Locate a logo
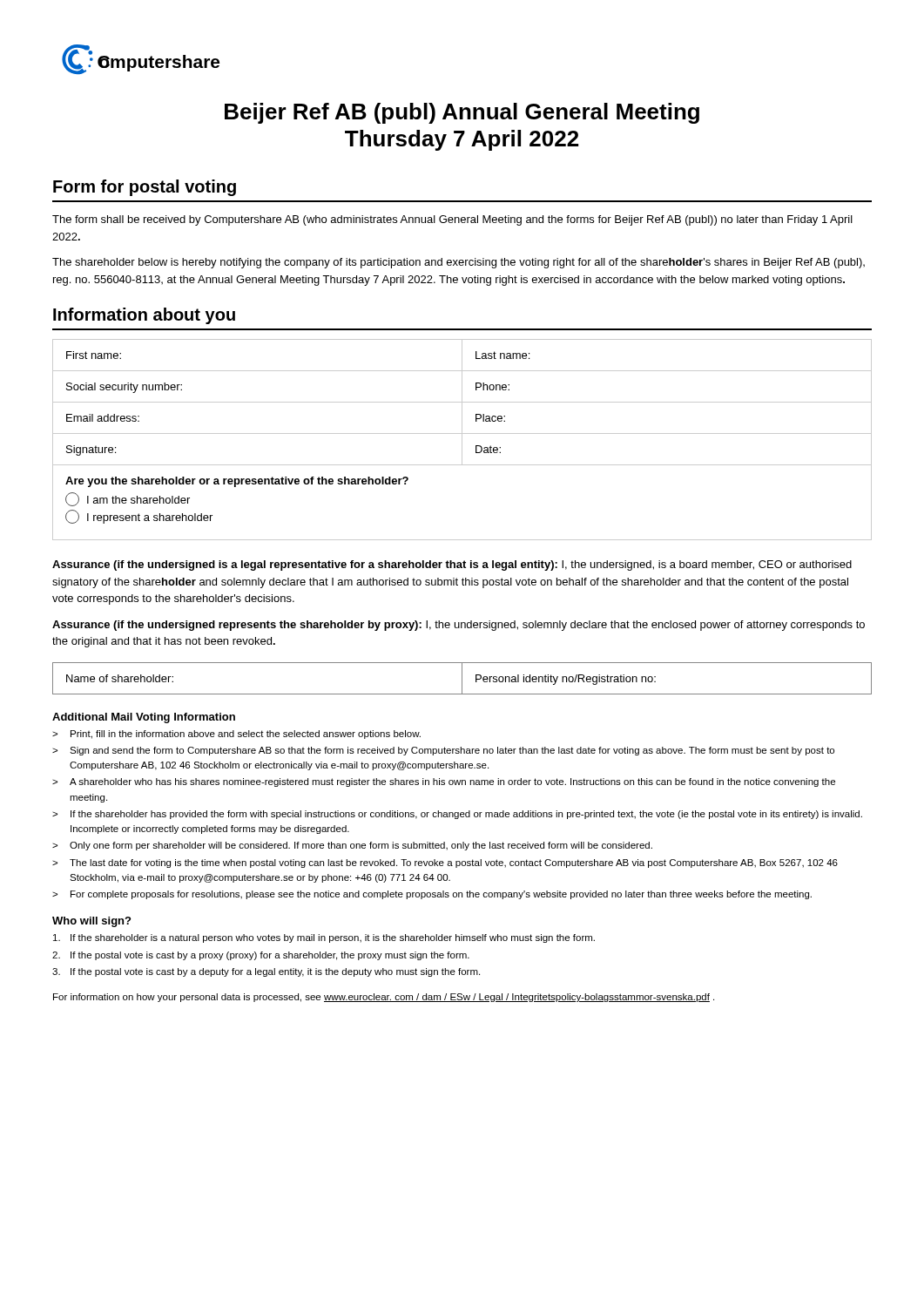This screenshot has width=924, height=1307. click(462, 62)
